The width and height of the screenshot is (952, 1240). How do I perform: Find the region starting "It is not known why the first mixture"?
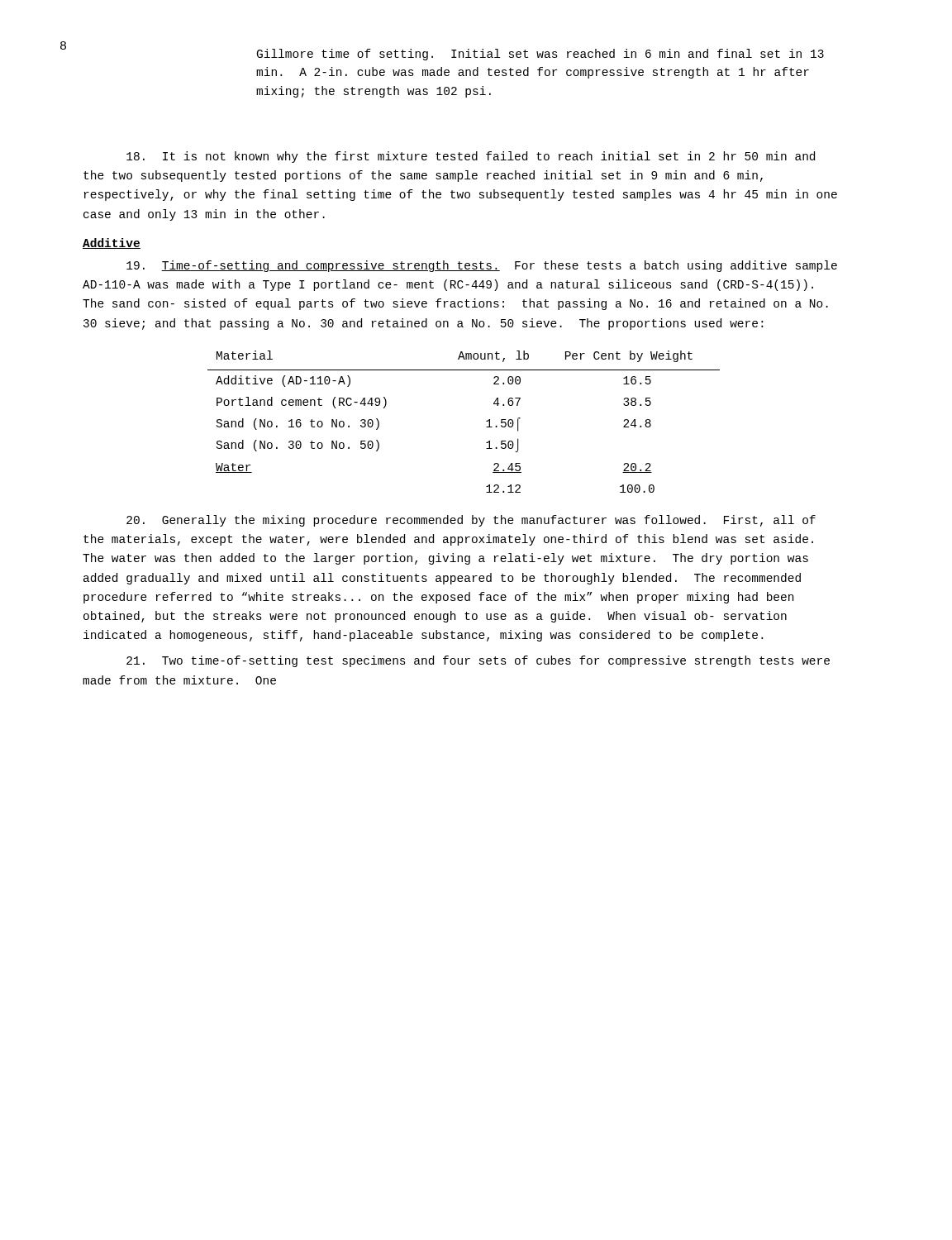[x=460, y=186]
